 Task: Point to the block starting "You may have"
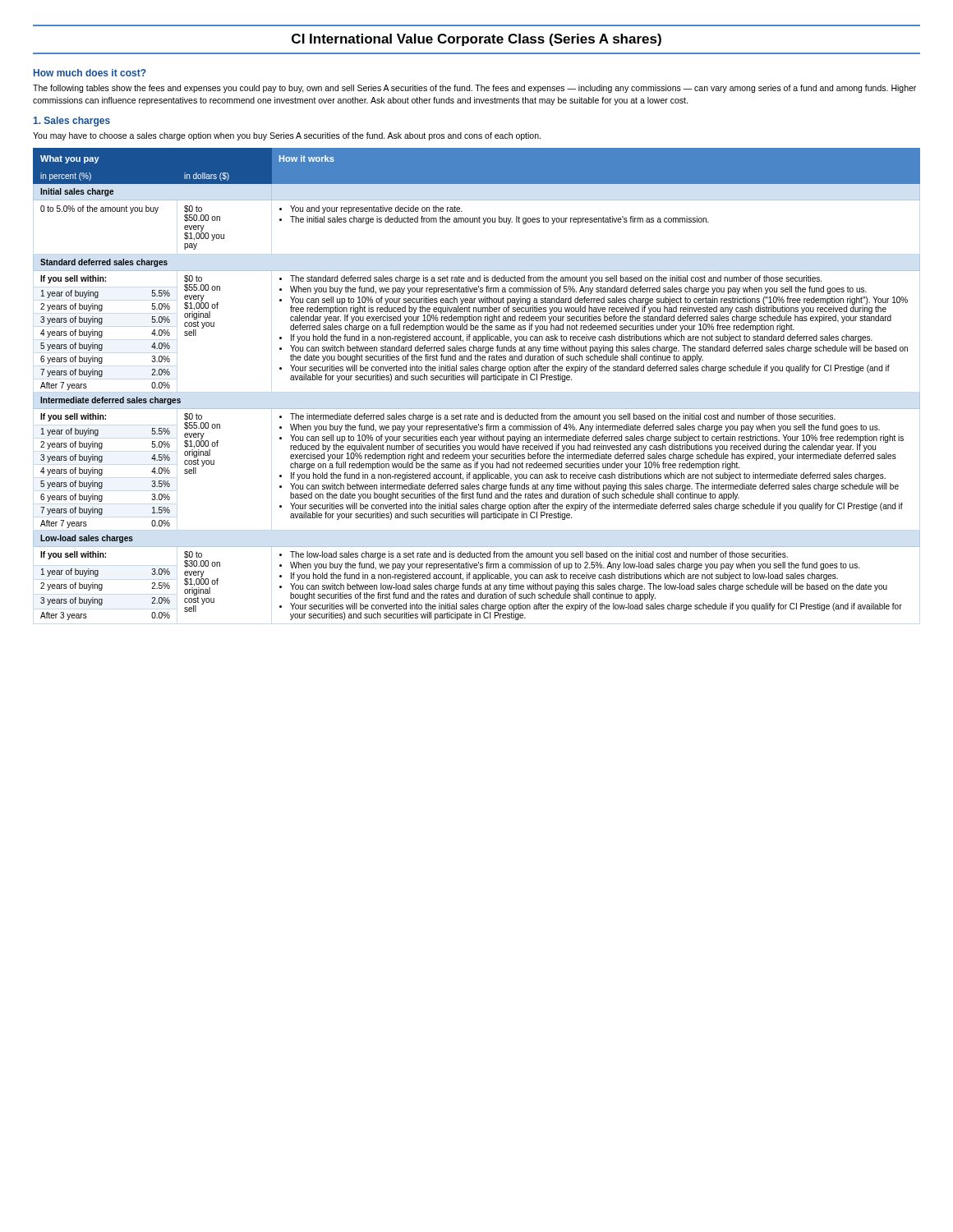pos(287,136)
